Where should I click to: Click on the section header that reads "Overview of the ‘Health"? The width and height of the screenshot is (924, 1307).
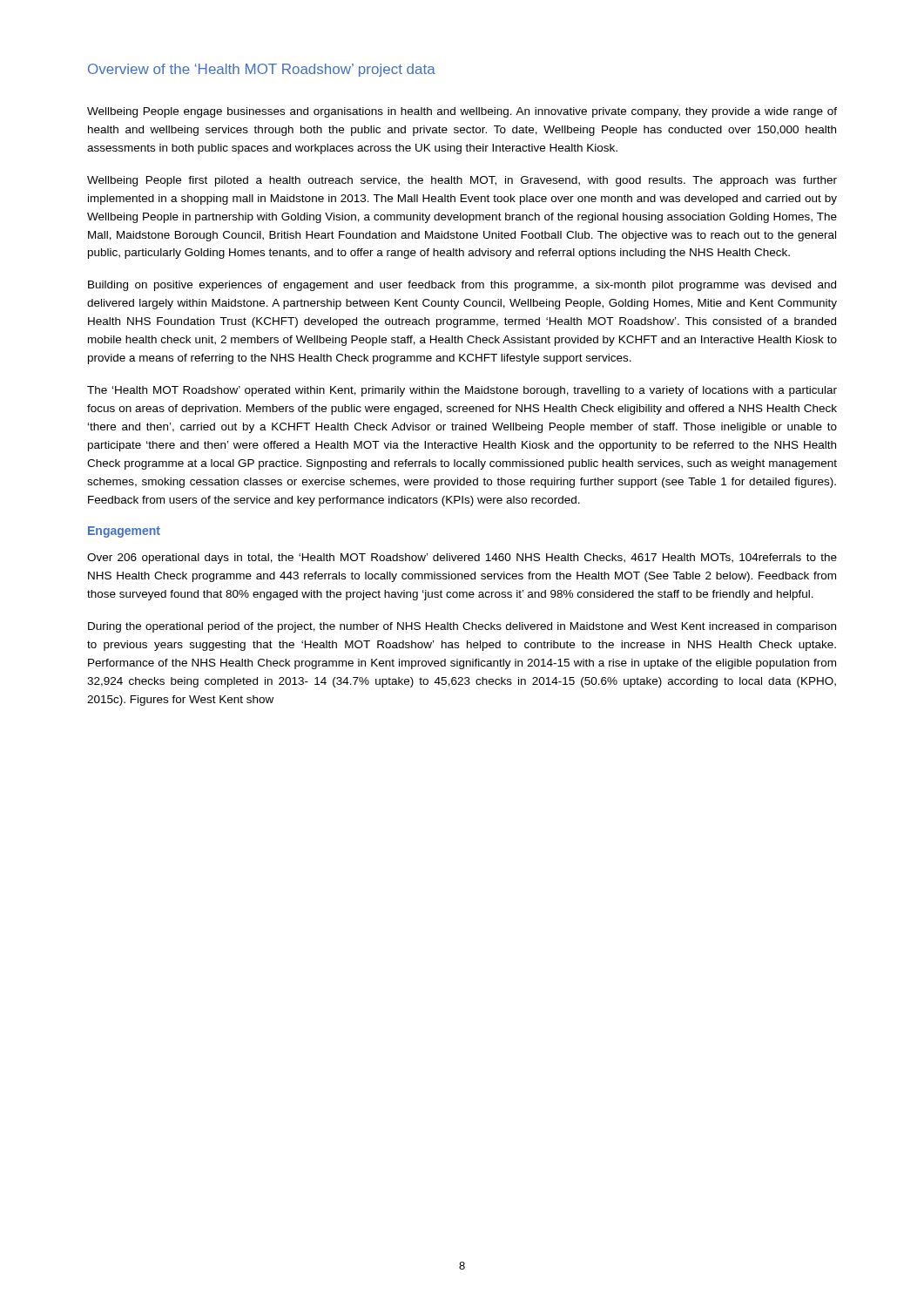coord(261,69)
